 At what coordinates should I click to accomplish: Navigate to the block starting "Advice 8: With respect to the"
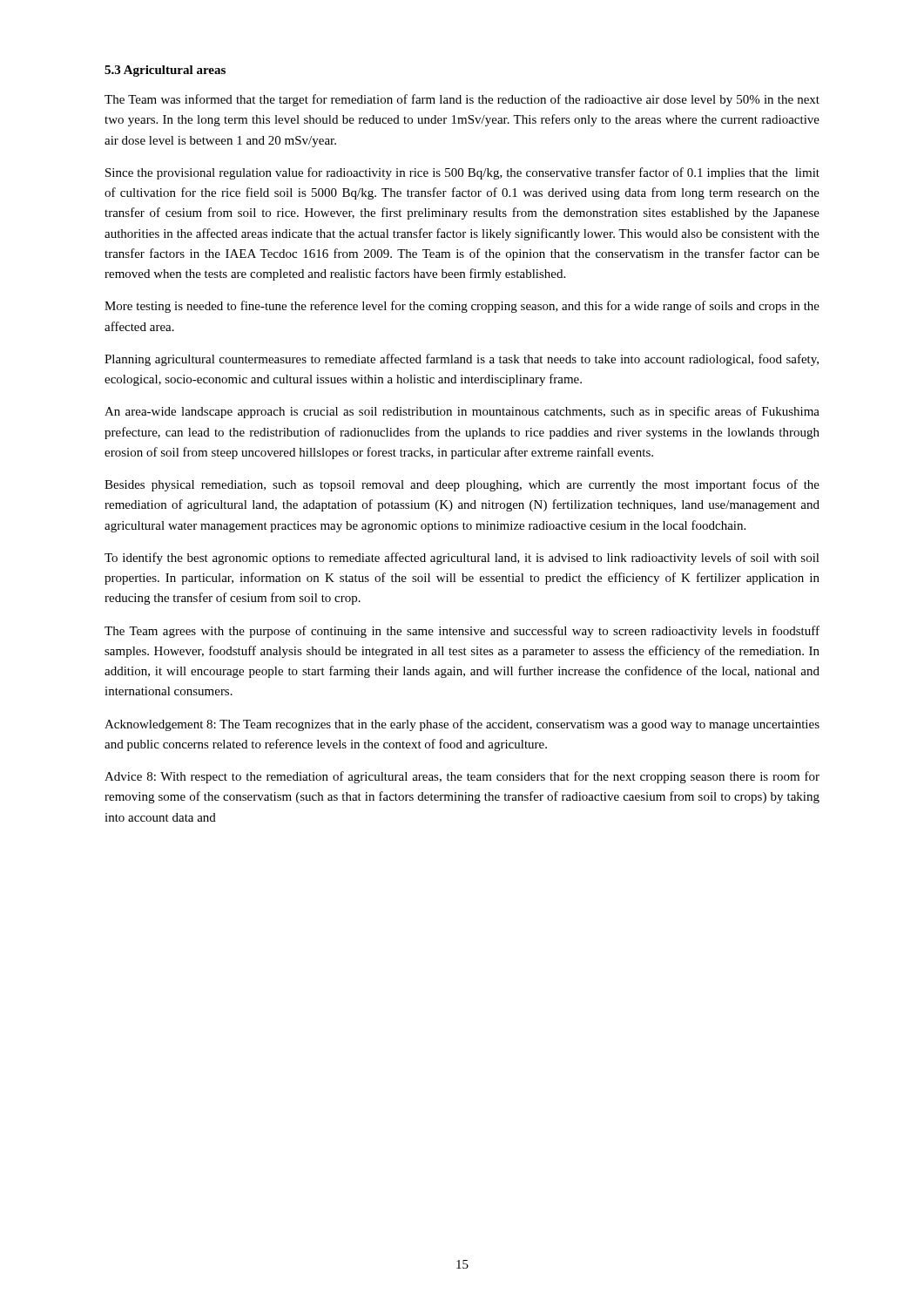[x=462, y=797]
